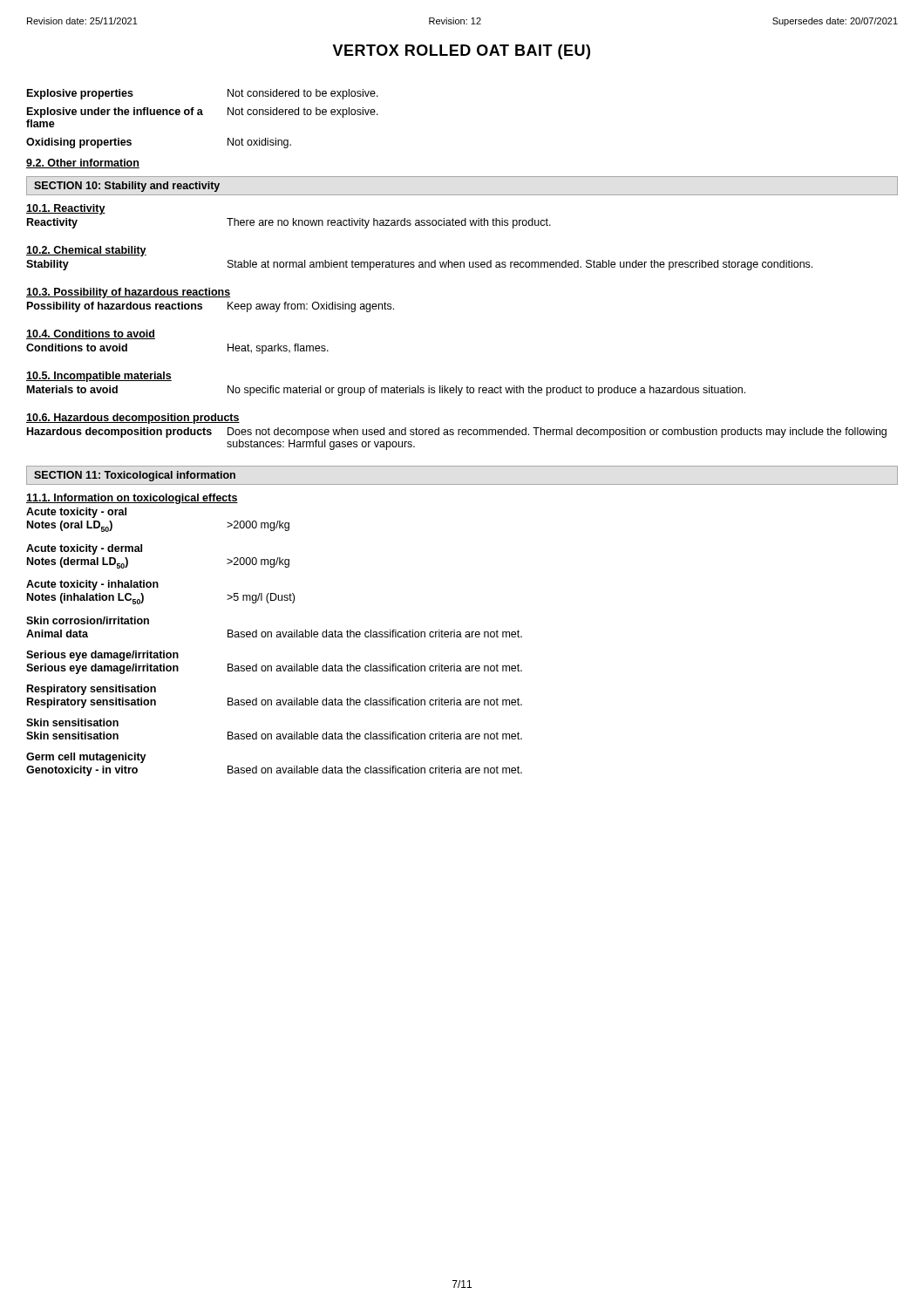Click the passage that begins "Explosive properties Not considered to"
924x1308 pixels.
pos(82,94)
